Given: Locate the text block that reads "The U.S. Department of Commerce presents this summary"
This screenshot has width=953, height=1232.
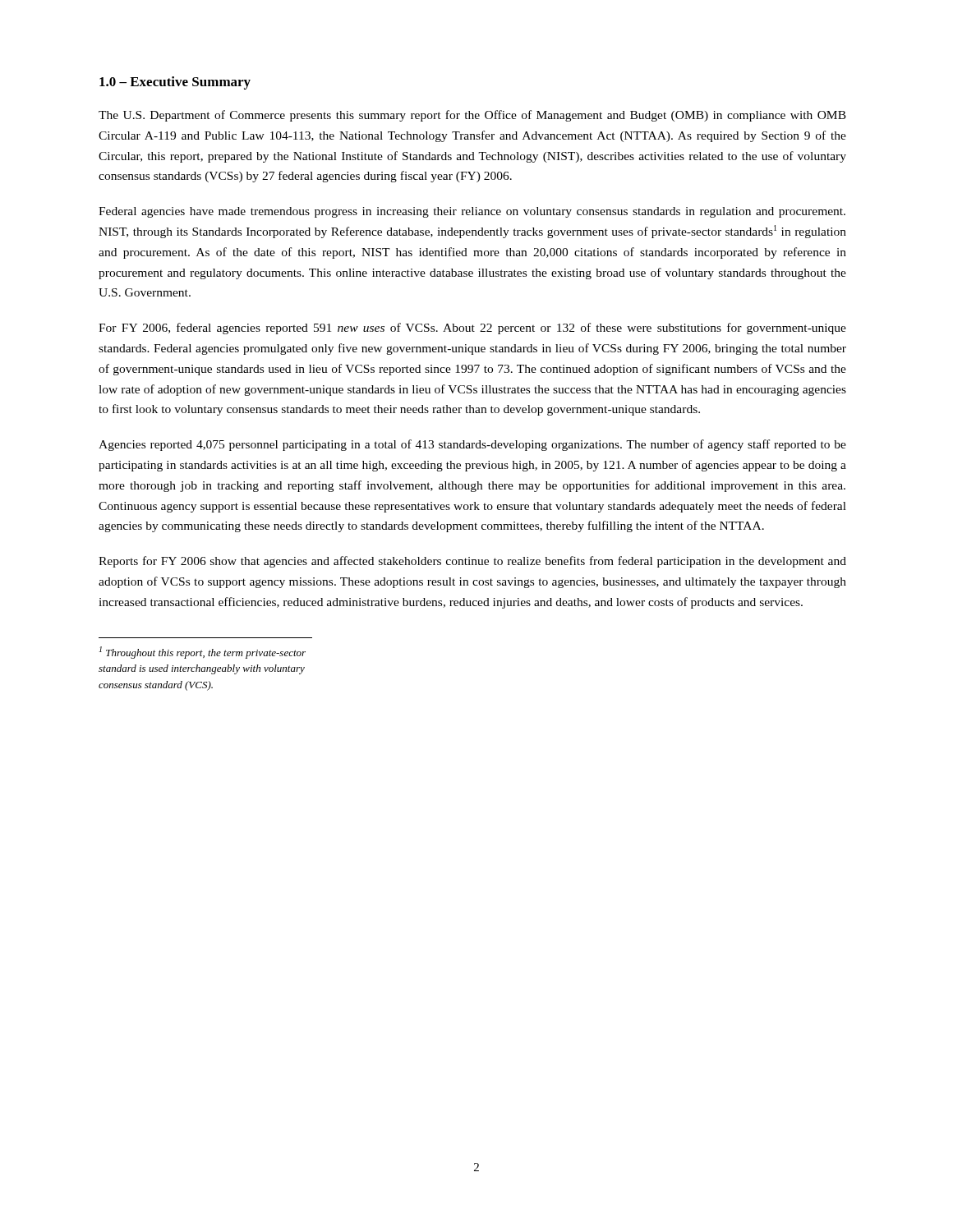Looking at the screenshot, I should 472,145.
